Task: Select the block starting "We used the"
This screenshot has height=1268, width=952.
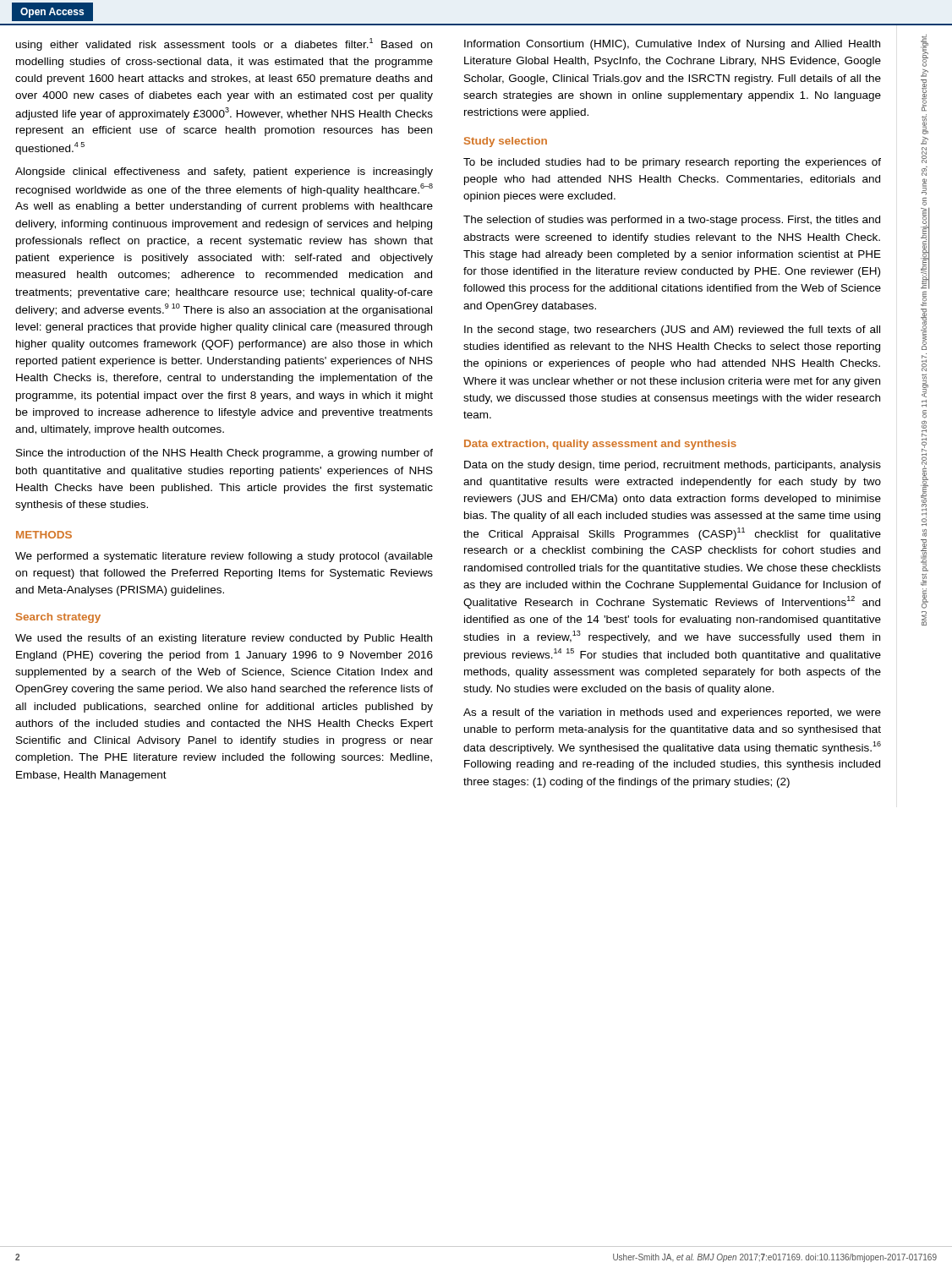Action: [x=224, y=706]
